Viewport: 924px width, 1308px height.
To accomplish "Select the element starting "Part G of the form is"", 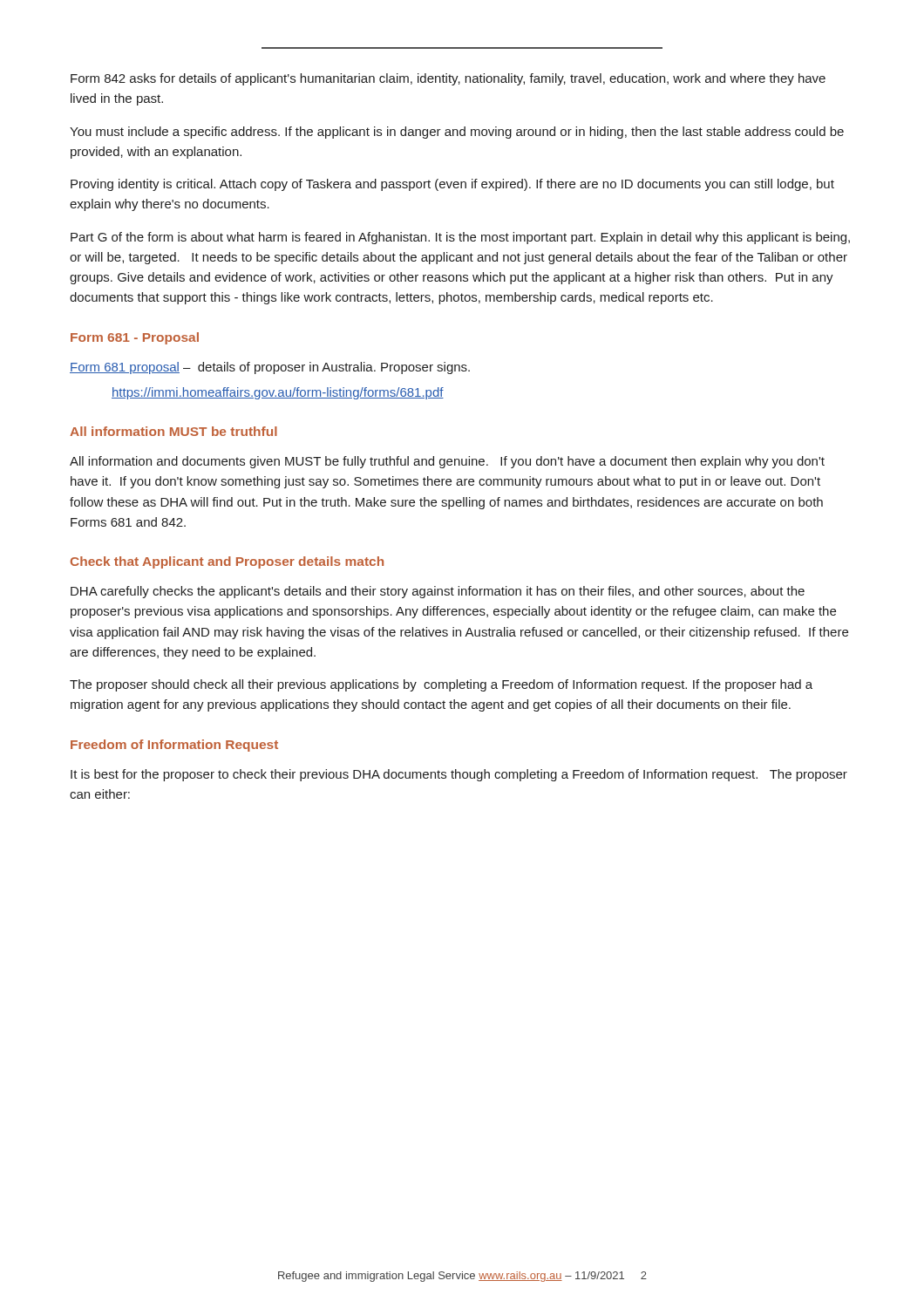I will [462, 267].
